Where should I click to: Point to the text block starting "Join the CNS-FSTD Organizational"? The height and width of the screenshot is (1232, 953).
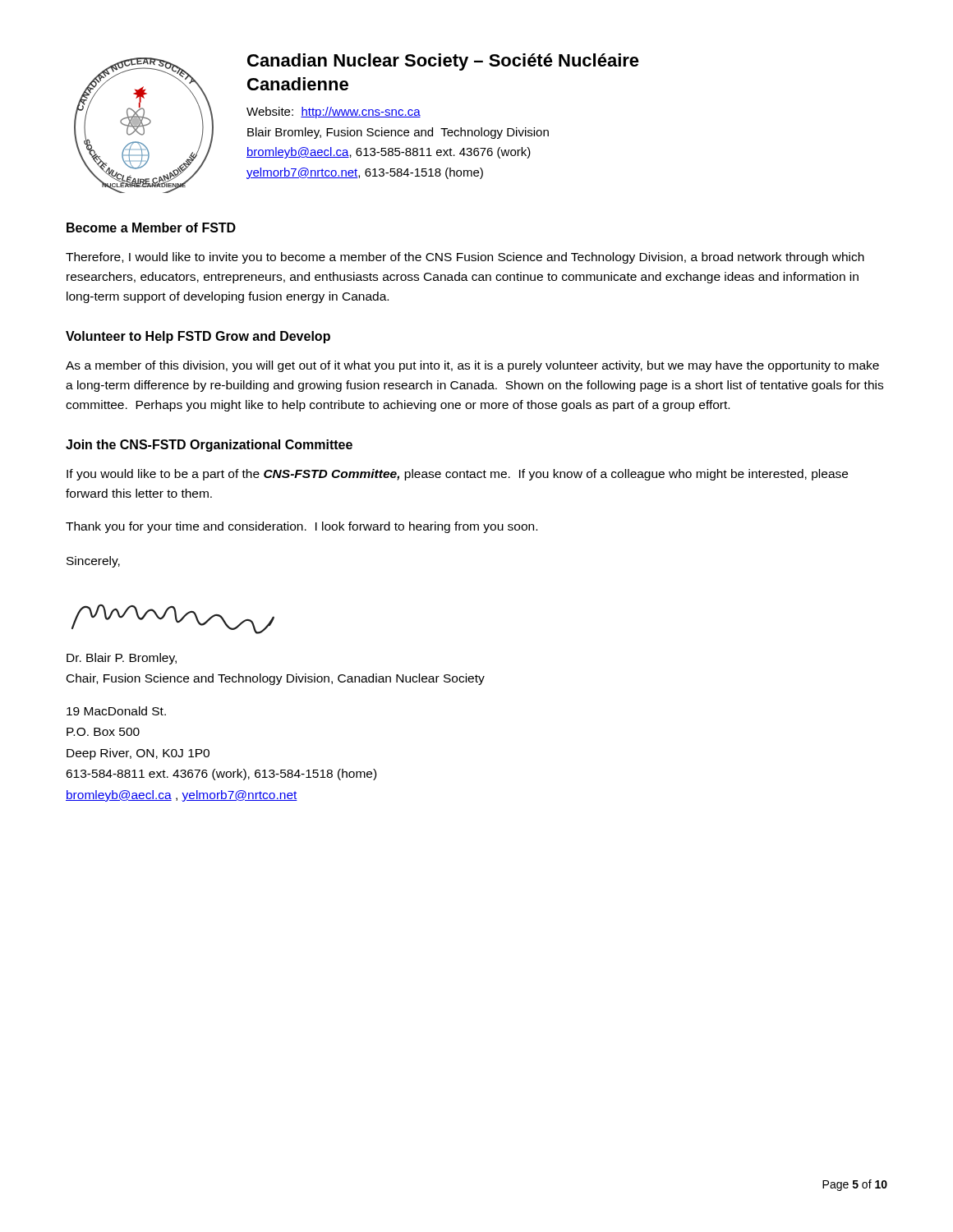pos(209,445)
